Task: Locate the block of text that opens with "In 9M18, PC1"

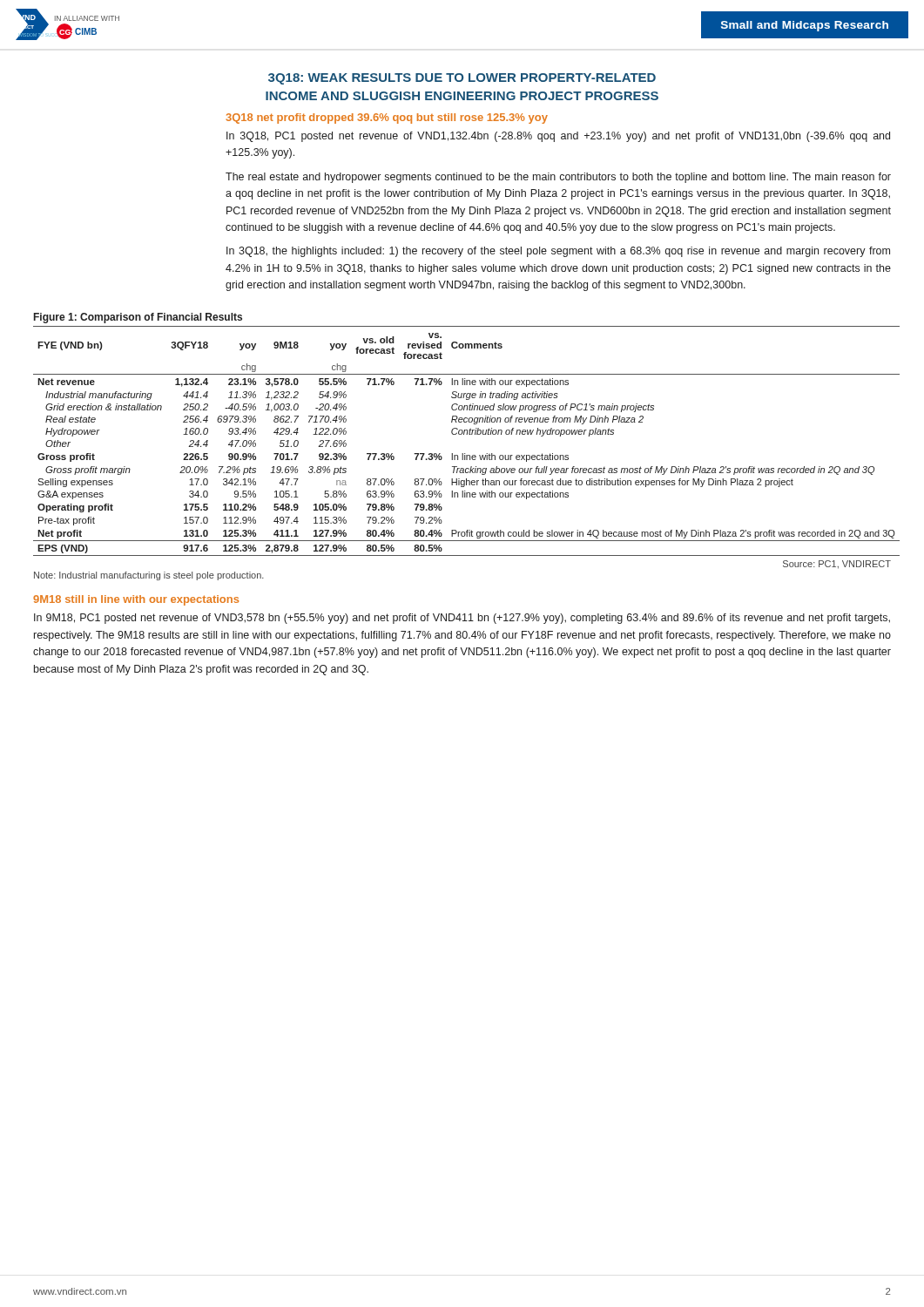Action: pos(462,643)
